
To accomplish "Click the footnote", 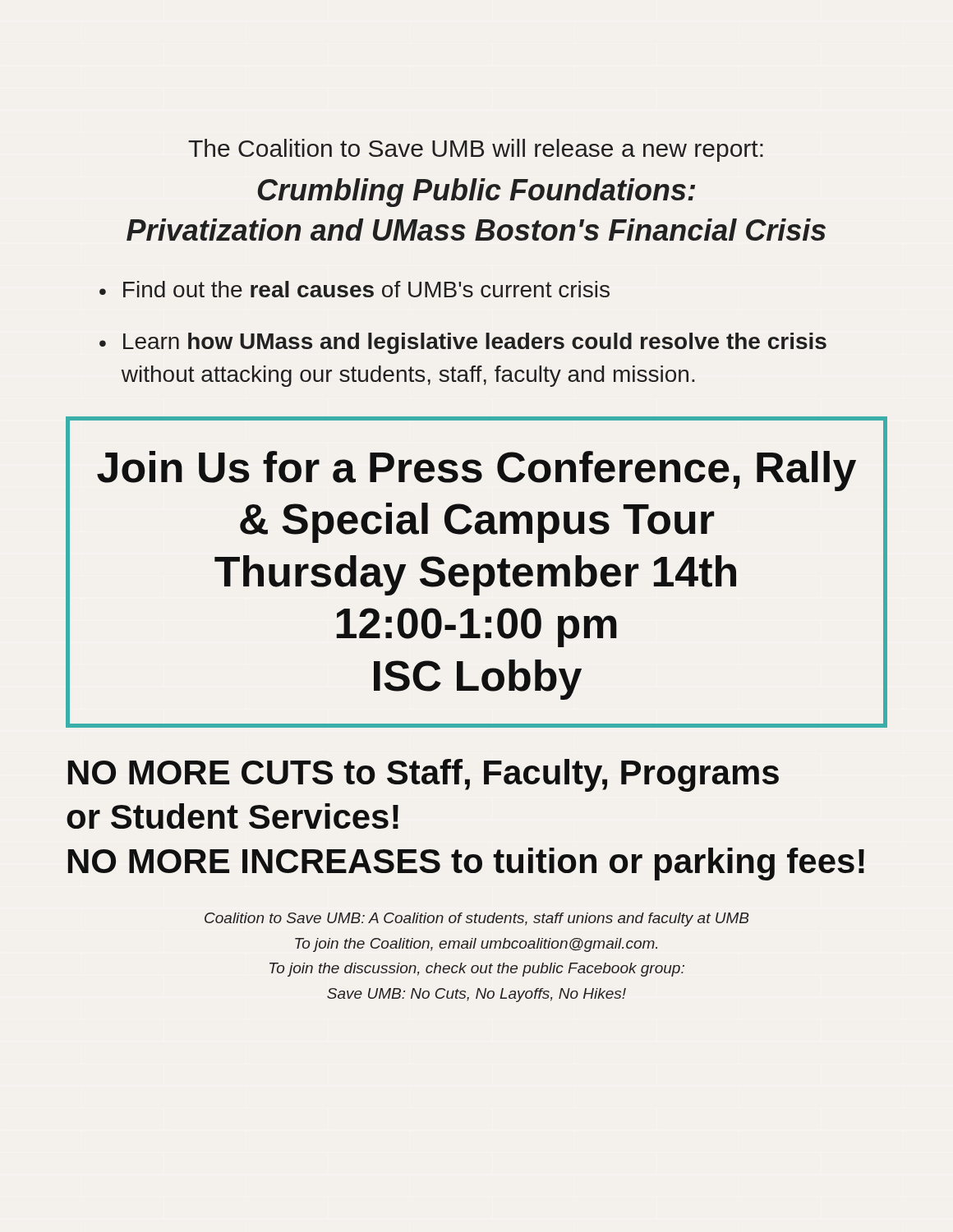I will [x=476, y=956].
